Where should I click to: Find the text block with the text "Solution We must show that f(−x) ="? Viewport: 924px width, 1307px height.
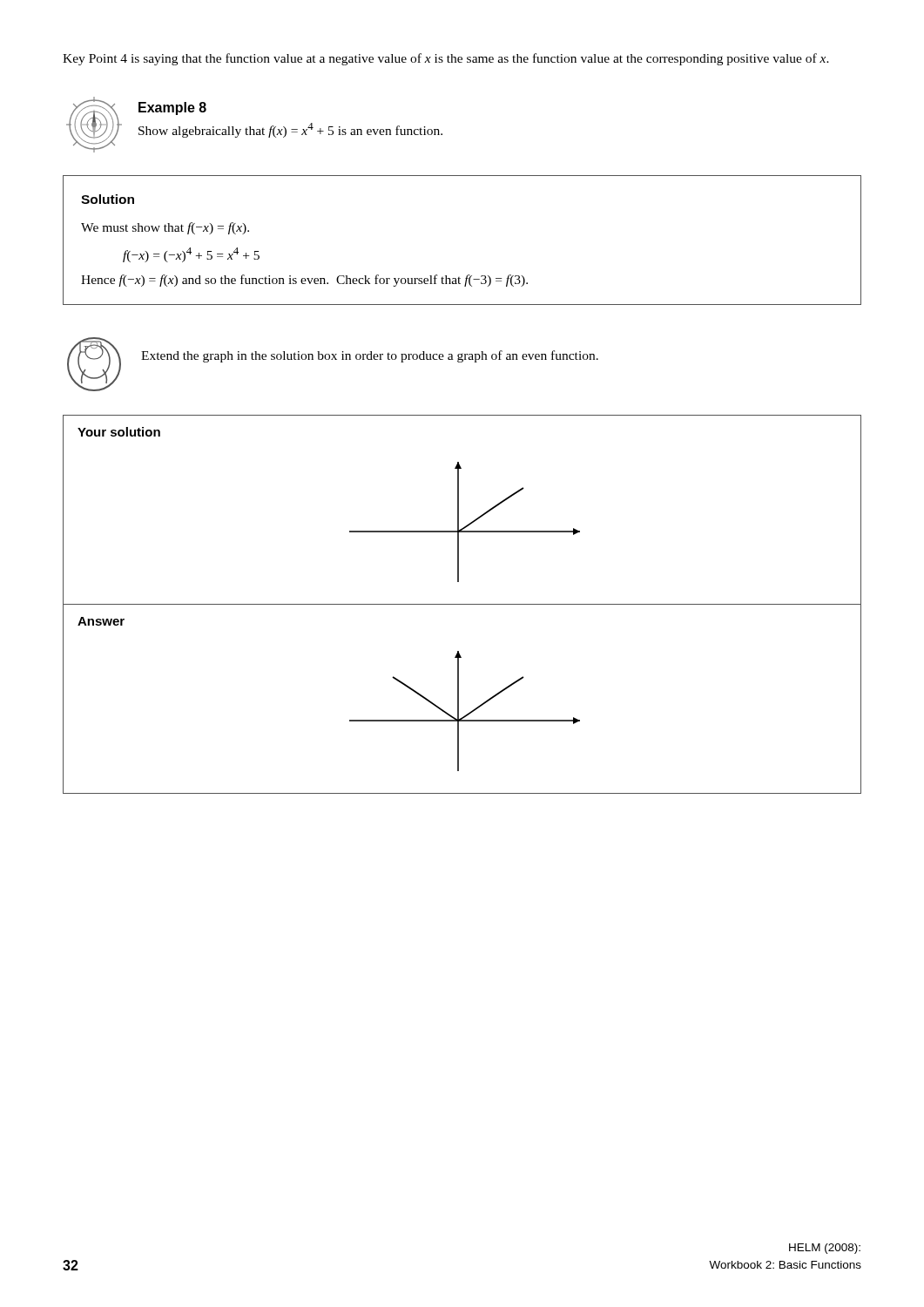click(x=108, y=199)
